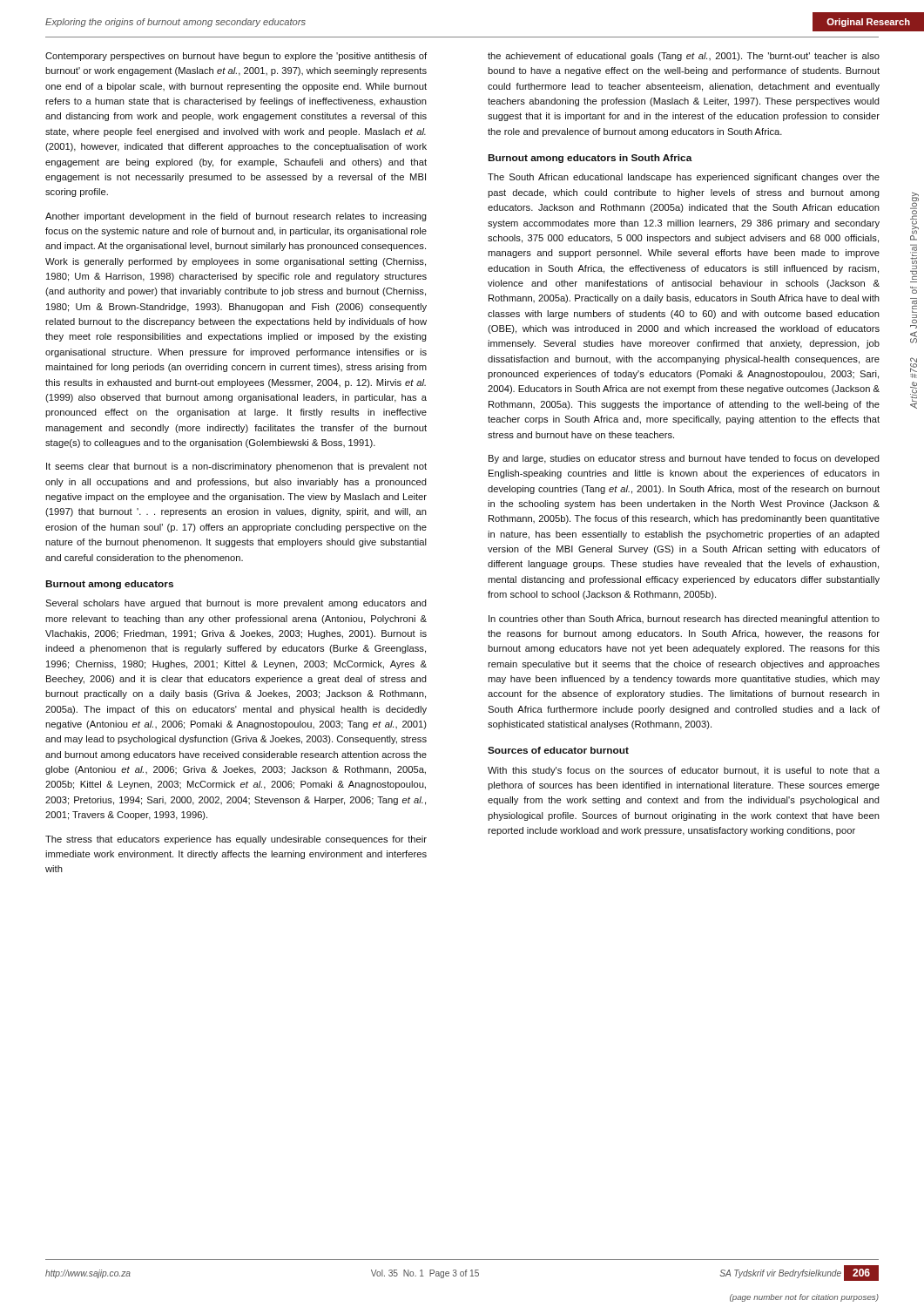The image size is (924, 1307).
Task: Select the block starting "Contemporary perspectives on burnout have begun to"
Action: [236, 124]
